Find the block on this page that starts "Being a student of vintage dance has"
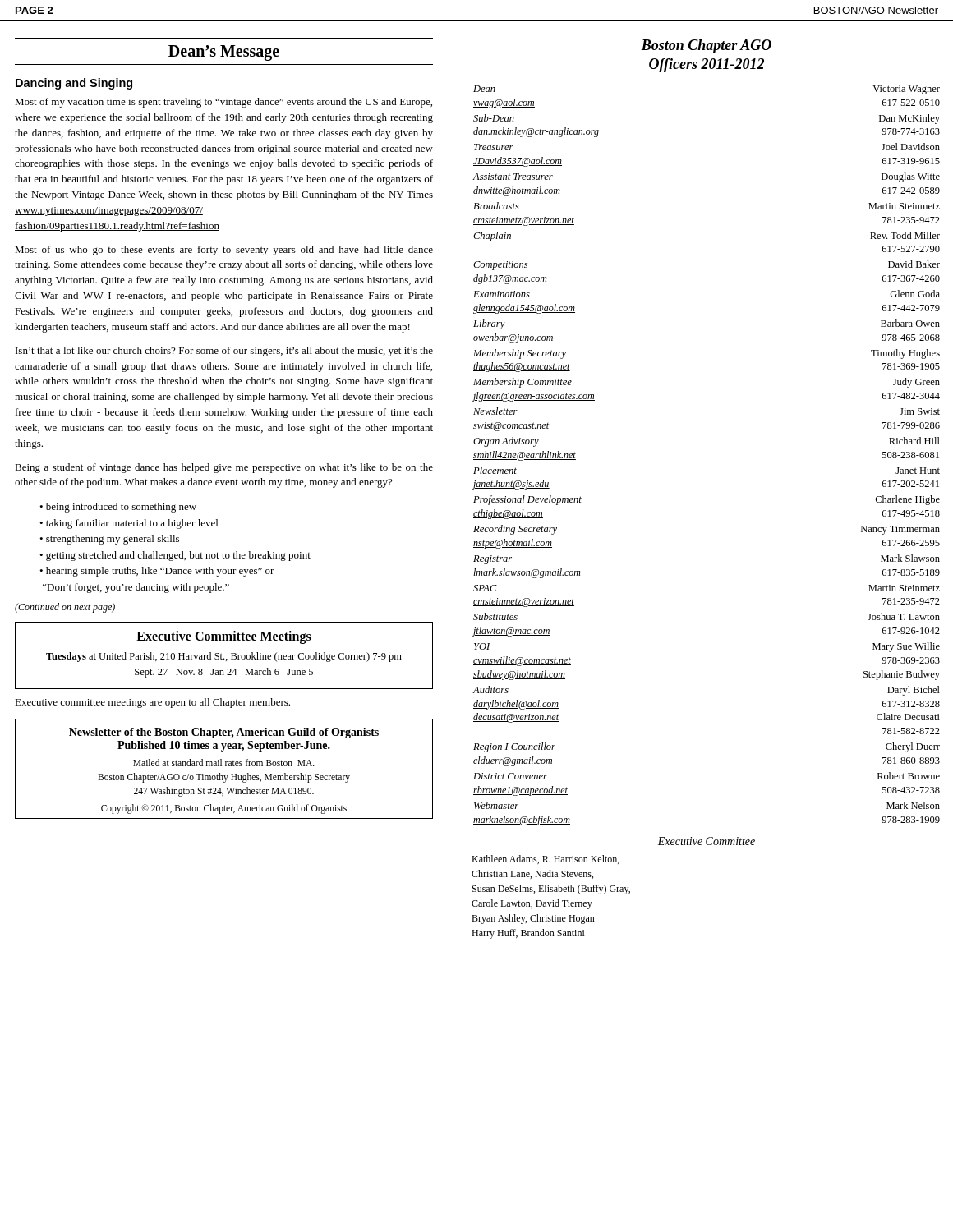The height and width of the screenshot is (1232, 953). 224,474
